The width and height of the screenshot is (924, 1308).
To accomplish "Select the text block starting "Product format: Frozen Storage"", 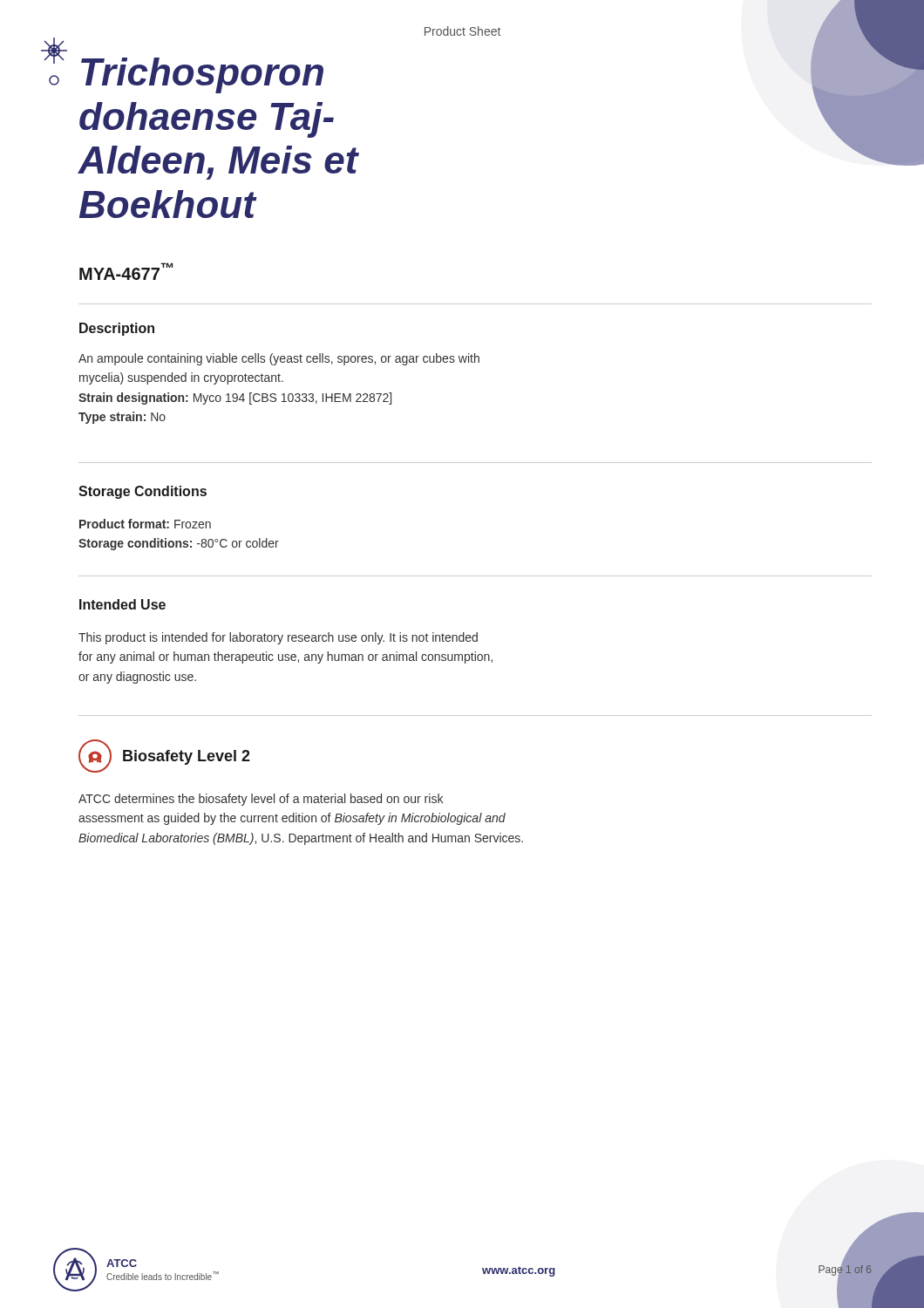I will (x=179, y=534).
